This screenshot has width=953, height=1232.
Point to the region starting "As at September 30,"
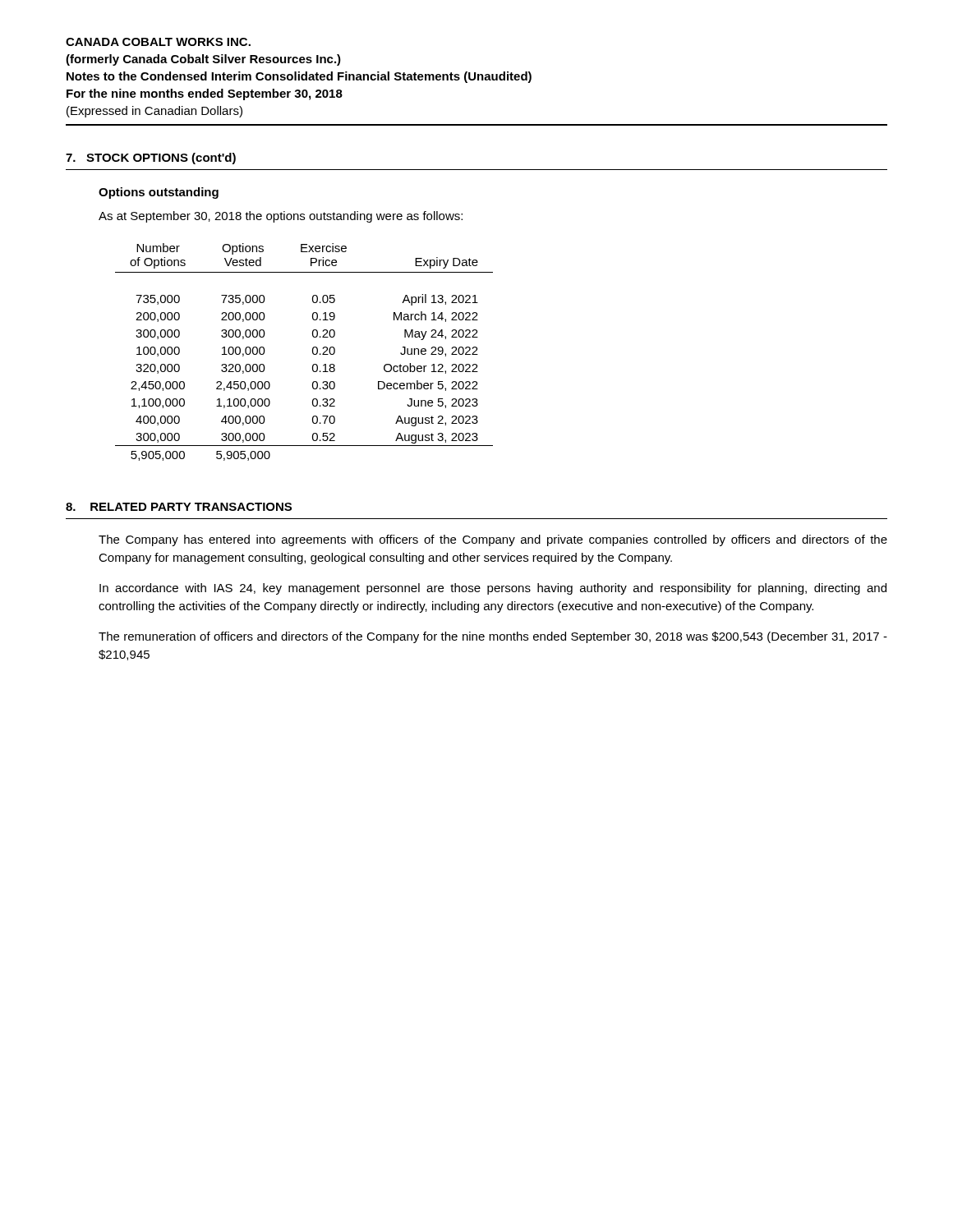pos(281,216)
